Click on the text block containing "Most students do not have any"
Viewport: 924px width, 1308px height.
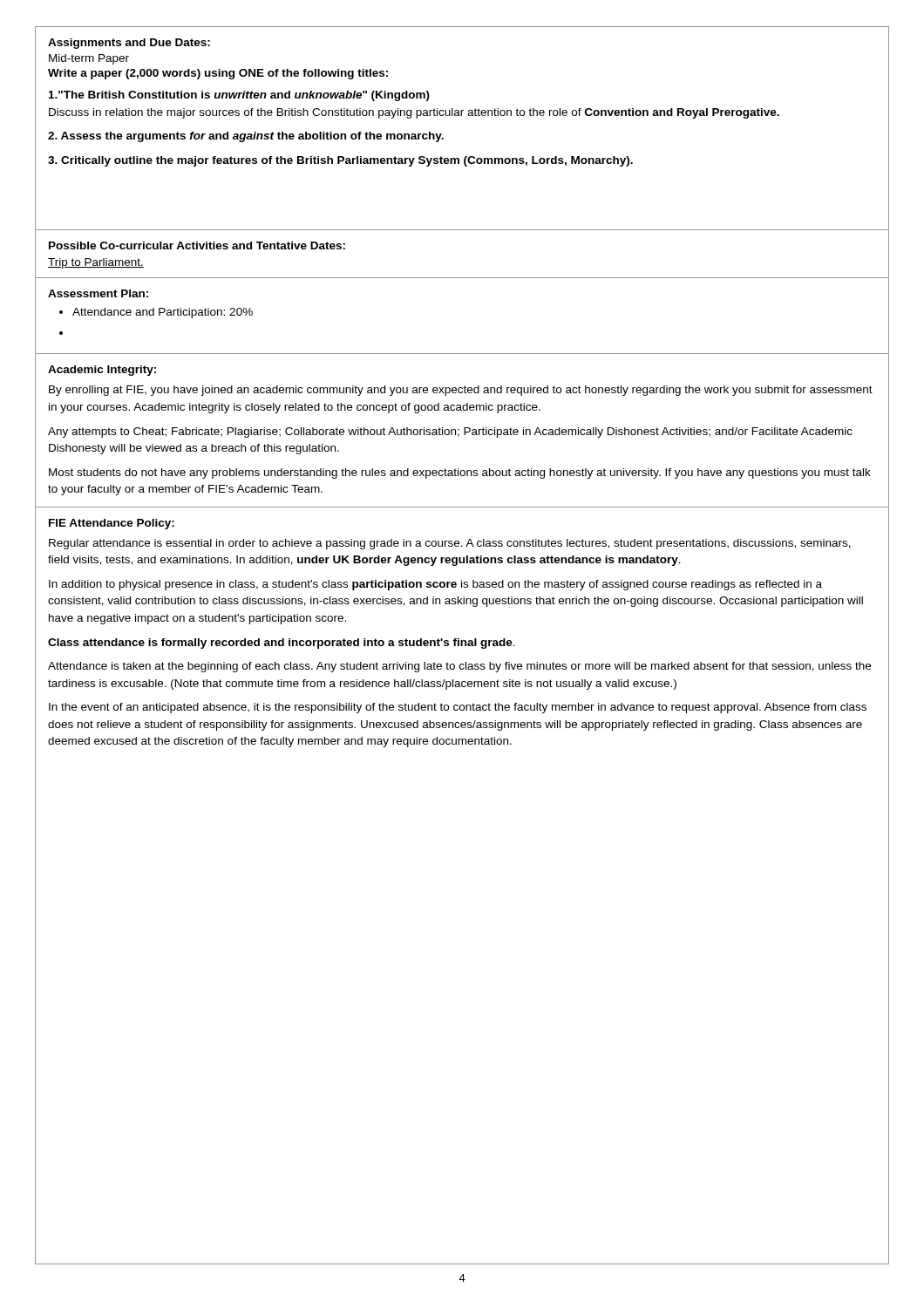pyautogui.click(x=459, y=480)
